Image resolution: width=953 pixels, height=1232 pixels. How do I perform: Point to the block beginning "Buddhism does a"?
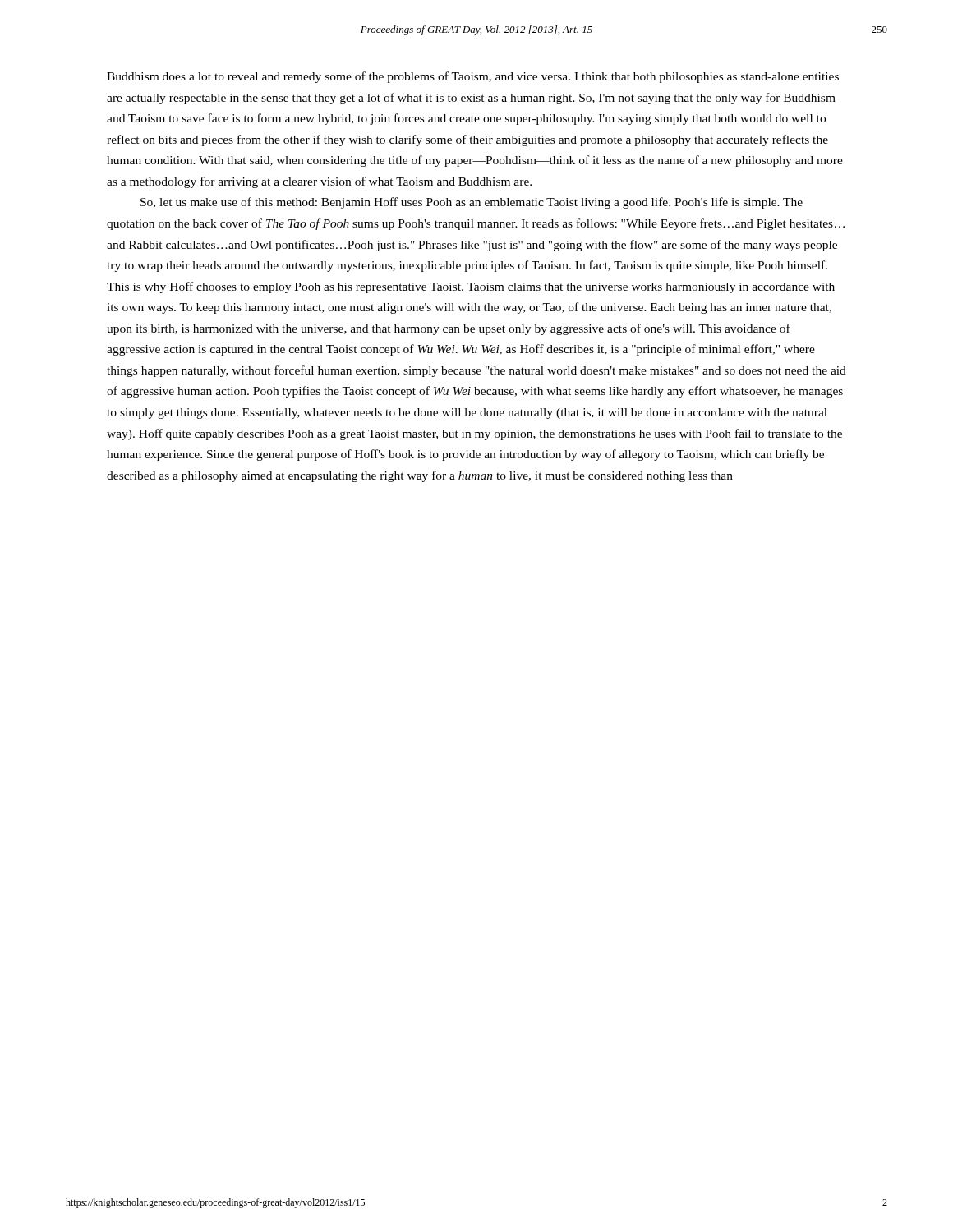[476, 276]
